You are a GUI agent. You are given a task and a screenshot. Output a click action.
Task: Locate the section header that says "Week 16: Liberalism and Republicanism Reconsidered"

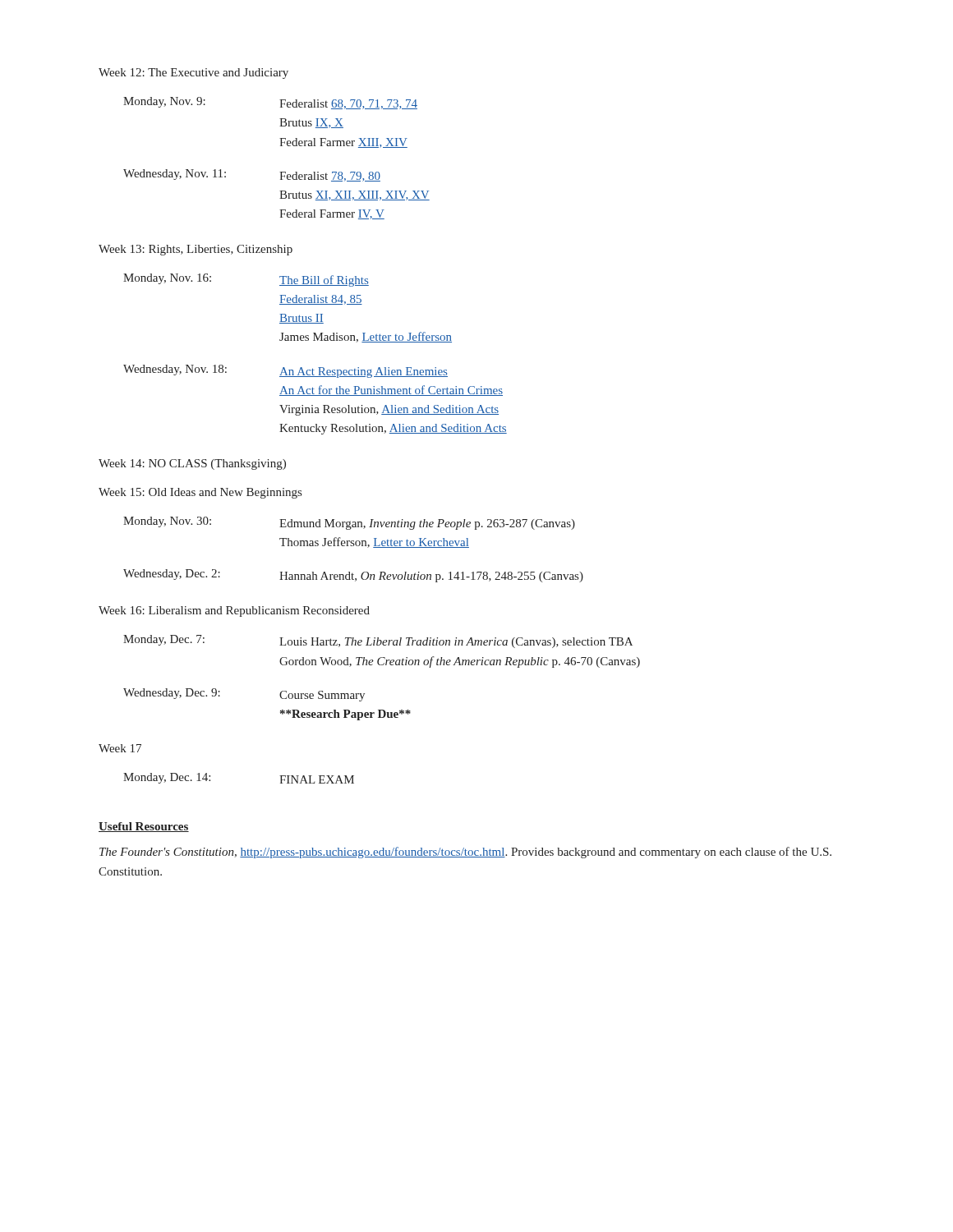(x=234, y=610)
